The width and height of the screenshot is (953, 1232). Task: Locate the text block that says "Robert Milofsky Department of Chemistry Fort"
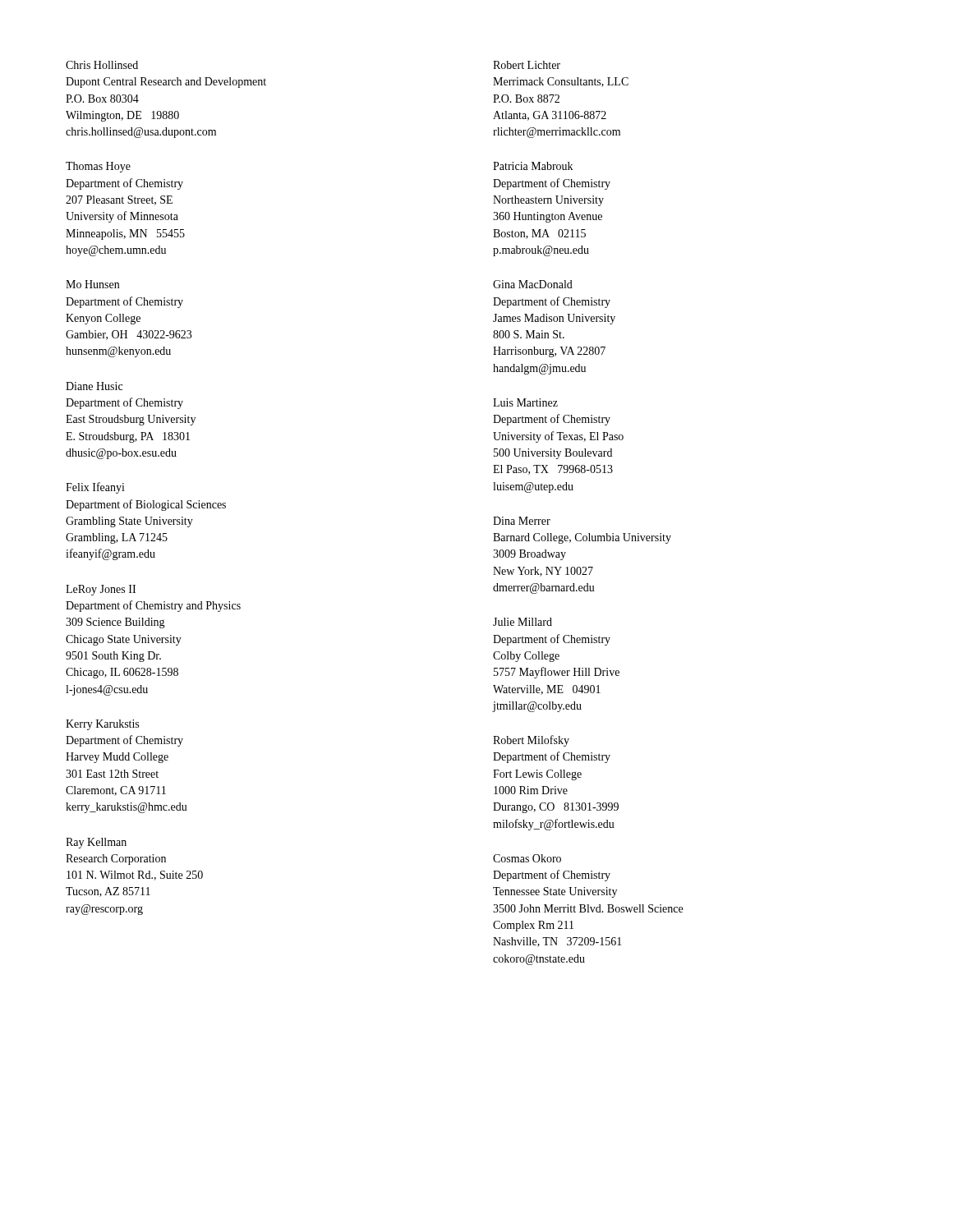pos(531,741)
